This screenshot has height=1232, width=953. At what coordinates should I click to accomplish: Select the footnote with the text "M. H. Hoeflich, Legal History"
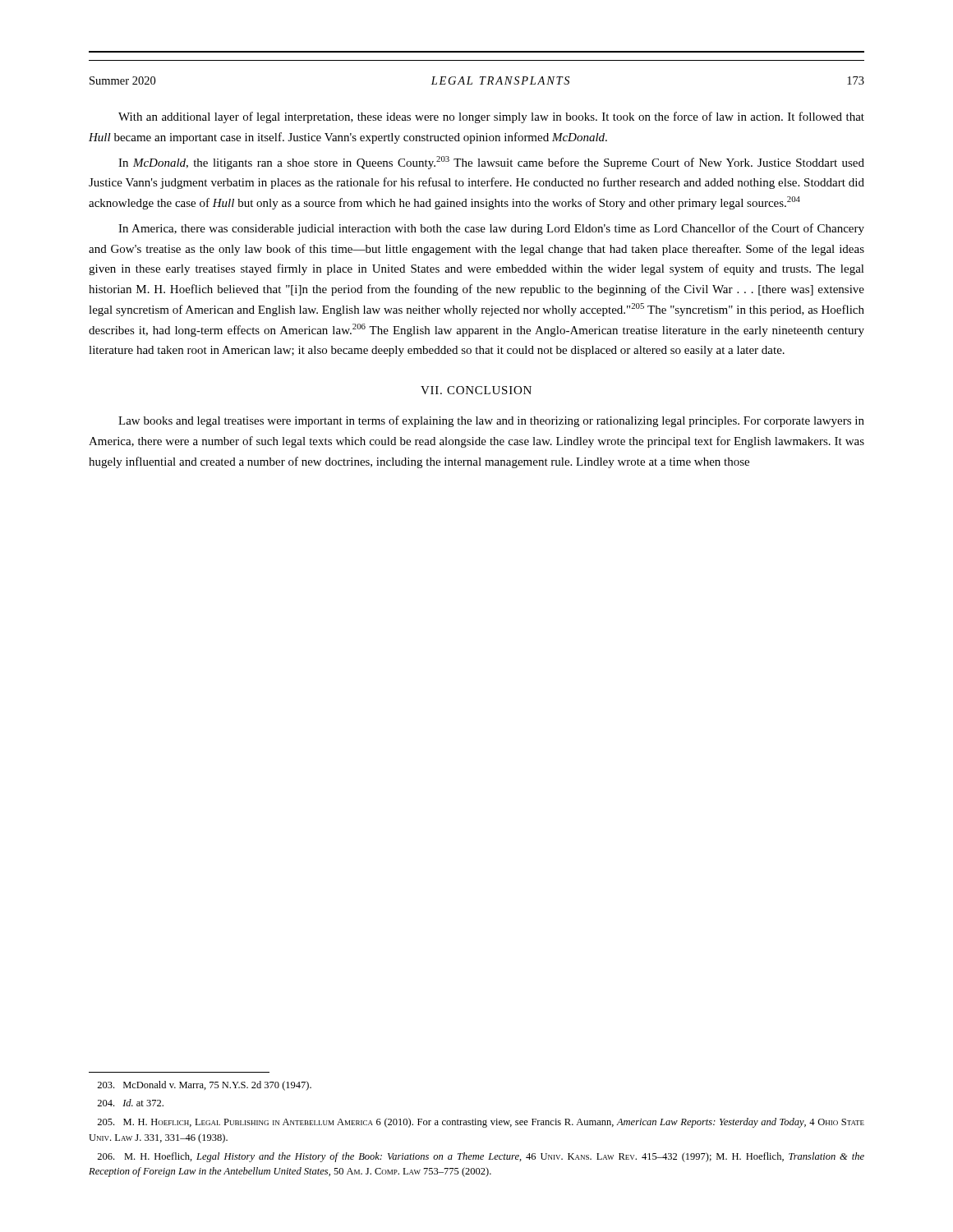point(476,1164)
